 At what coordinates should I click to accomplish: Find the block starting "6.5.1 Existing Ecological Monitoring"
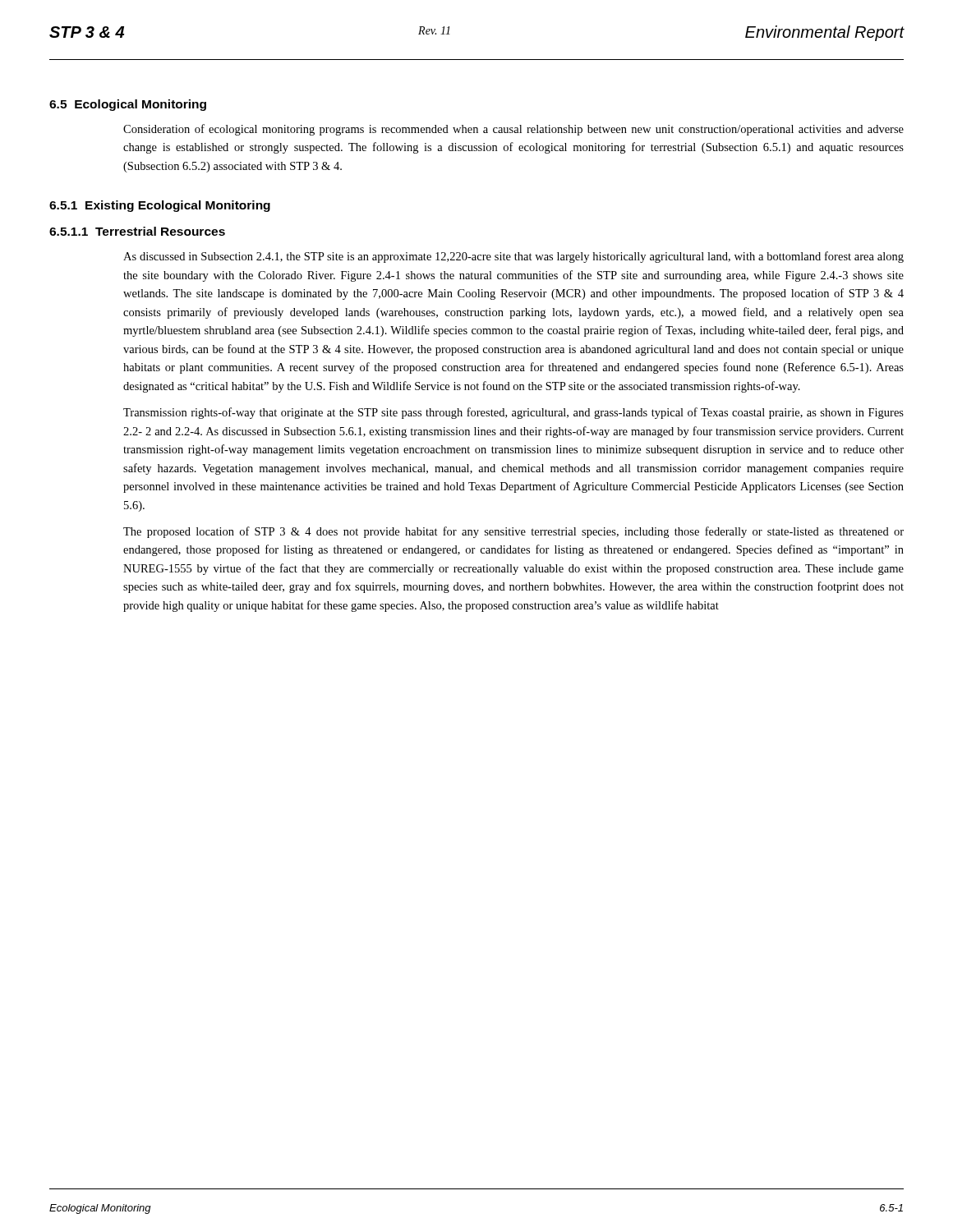point(160,205)
